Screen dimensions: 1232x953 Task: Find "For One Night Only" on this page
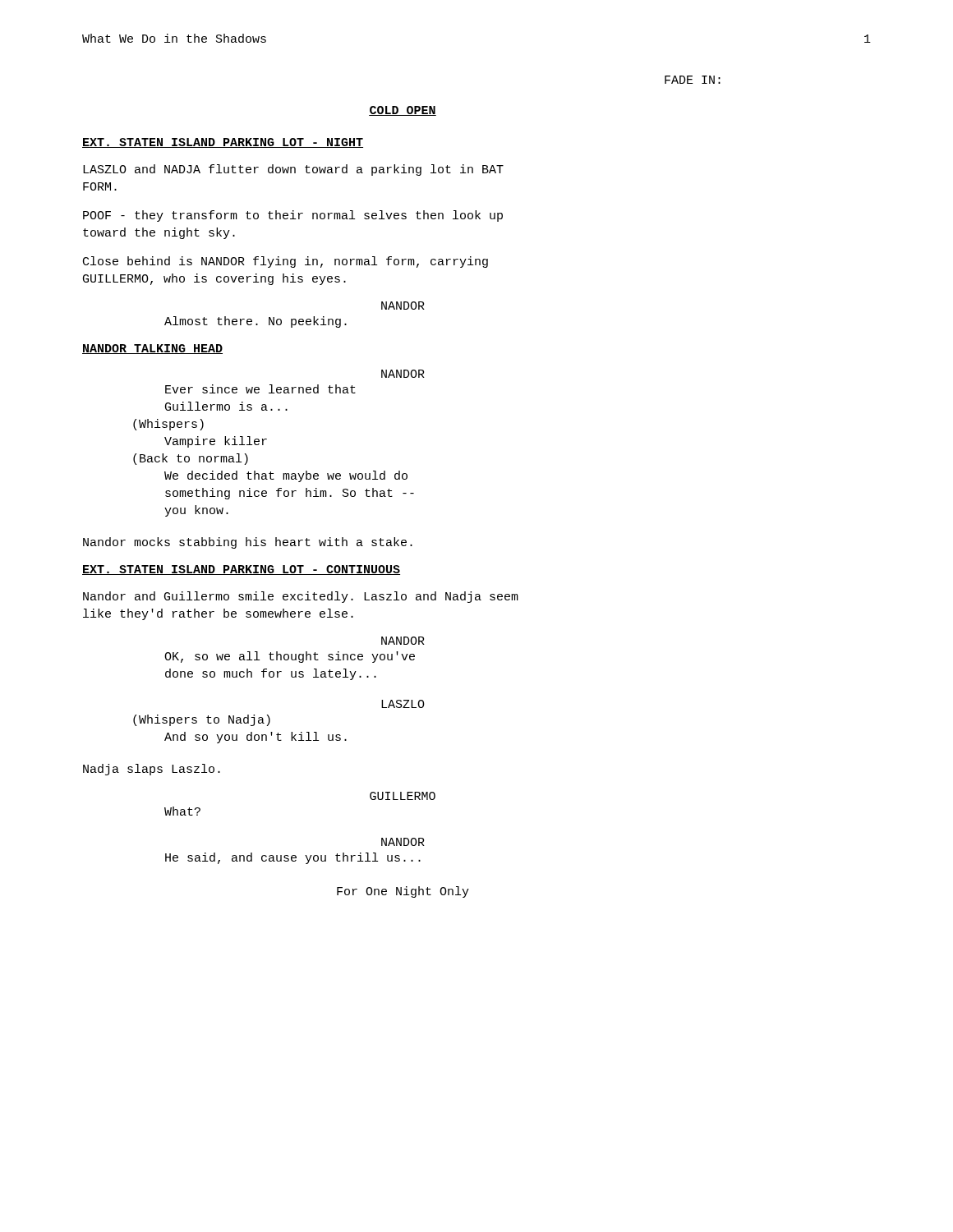(x=403, y=892)
